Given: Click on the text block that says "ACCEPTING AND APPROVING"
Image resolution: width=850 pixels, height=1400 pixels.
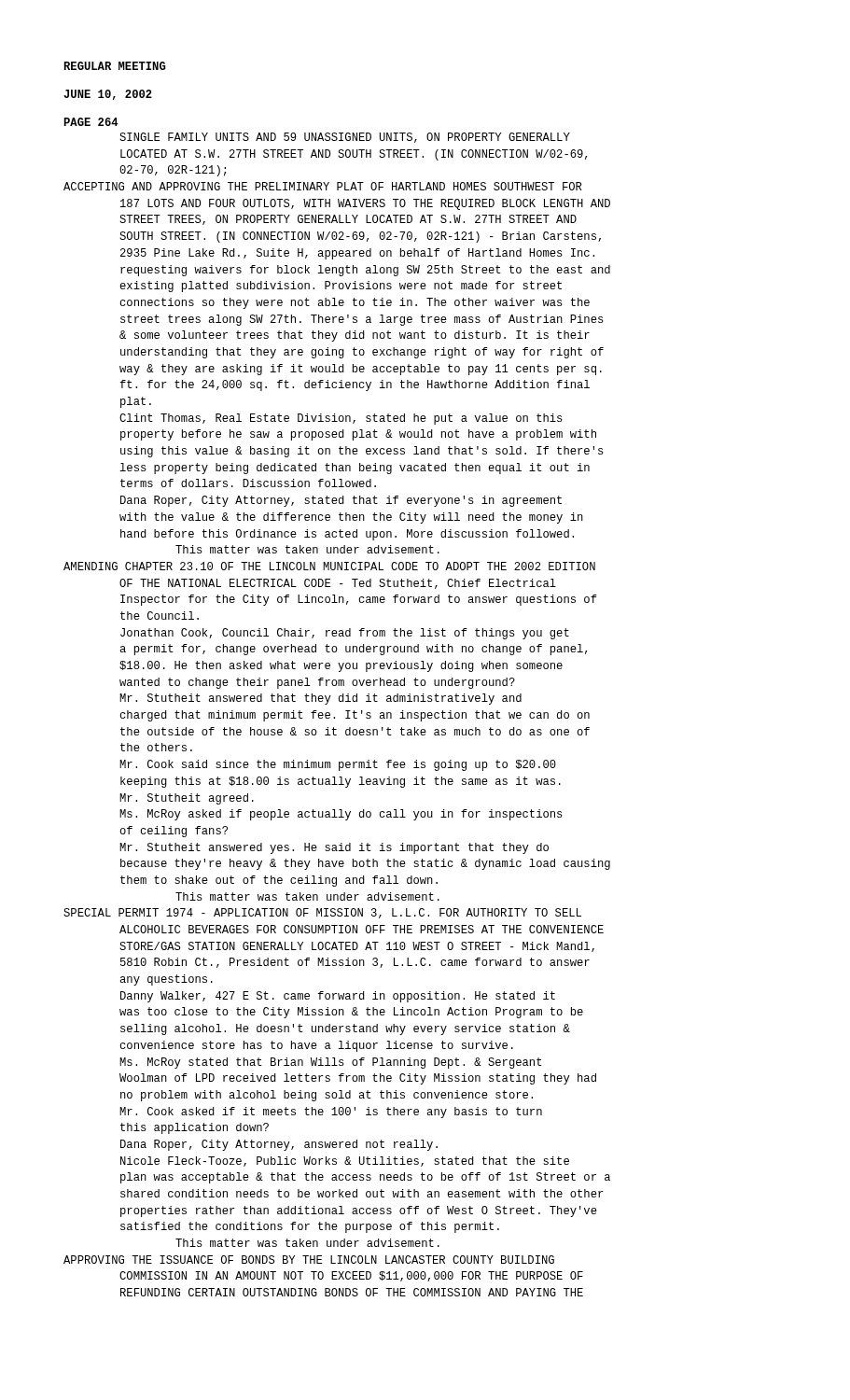Looking at the screenshot, I should coord(431,296).
